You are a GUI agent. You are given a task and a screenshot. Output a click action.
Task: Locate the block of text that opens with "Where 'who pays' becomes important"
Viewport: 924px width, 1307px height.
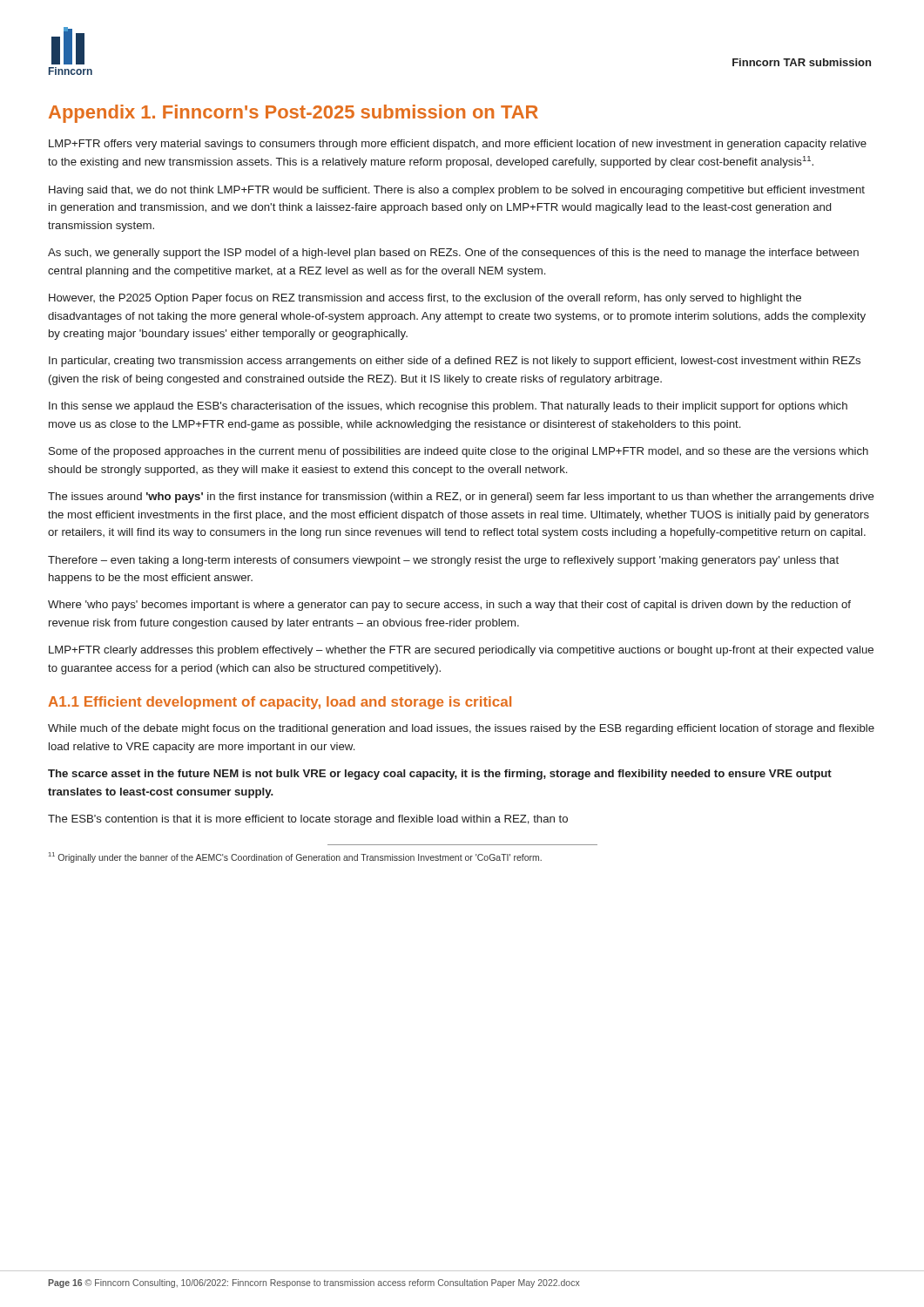449,614
